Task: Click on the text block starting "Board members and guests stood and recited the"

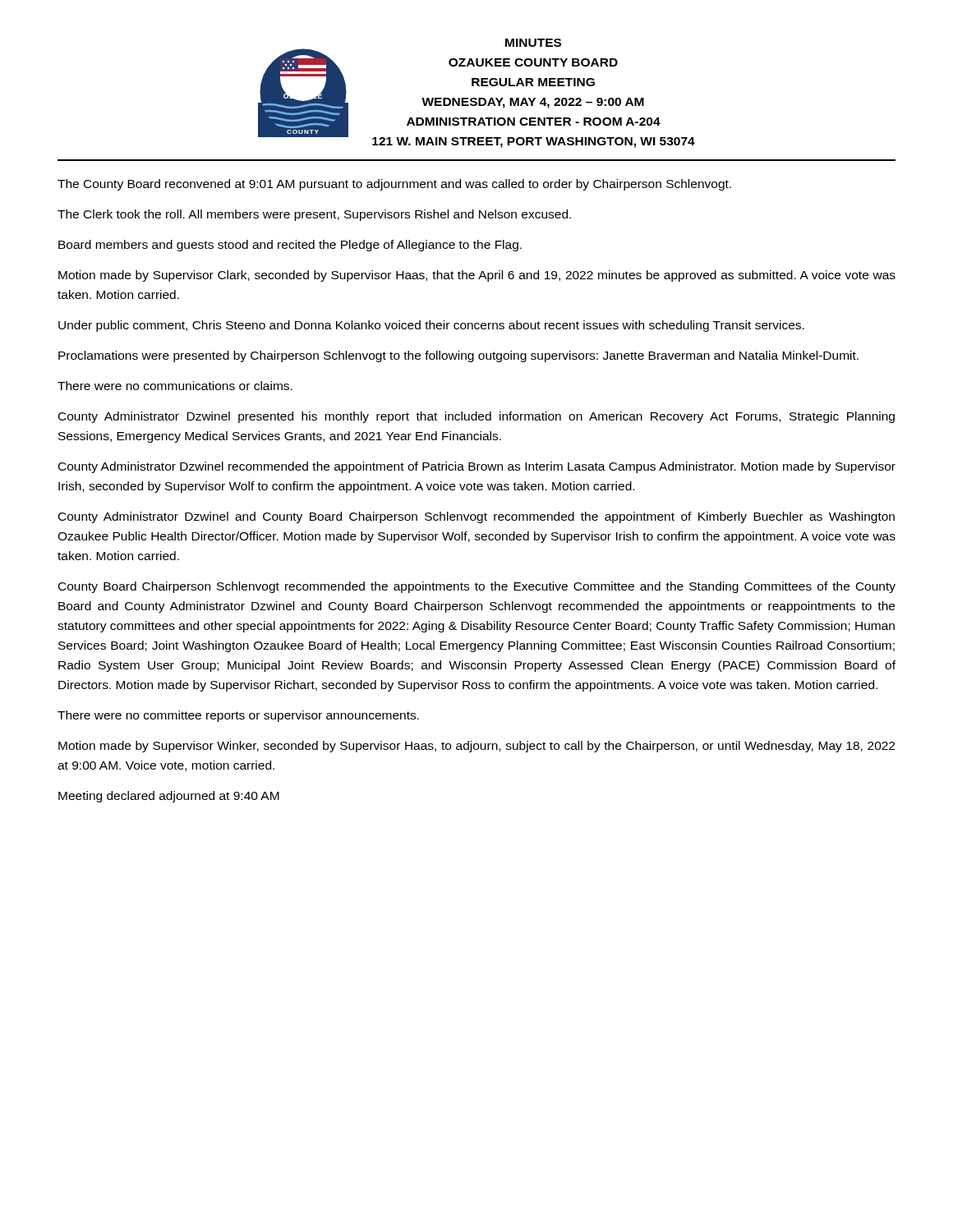Action: pos(290,244)
